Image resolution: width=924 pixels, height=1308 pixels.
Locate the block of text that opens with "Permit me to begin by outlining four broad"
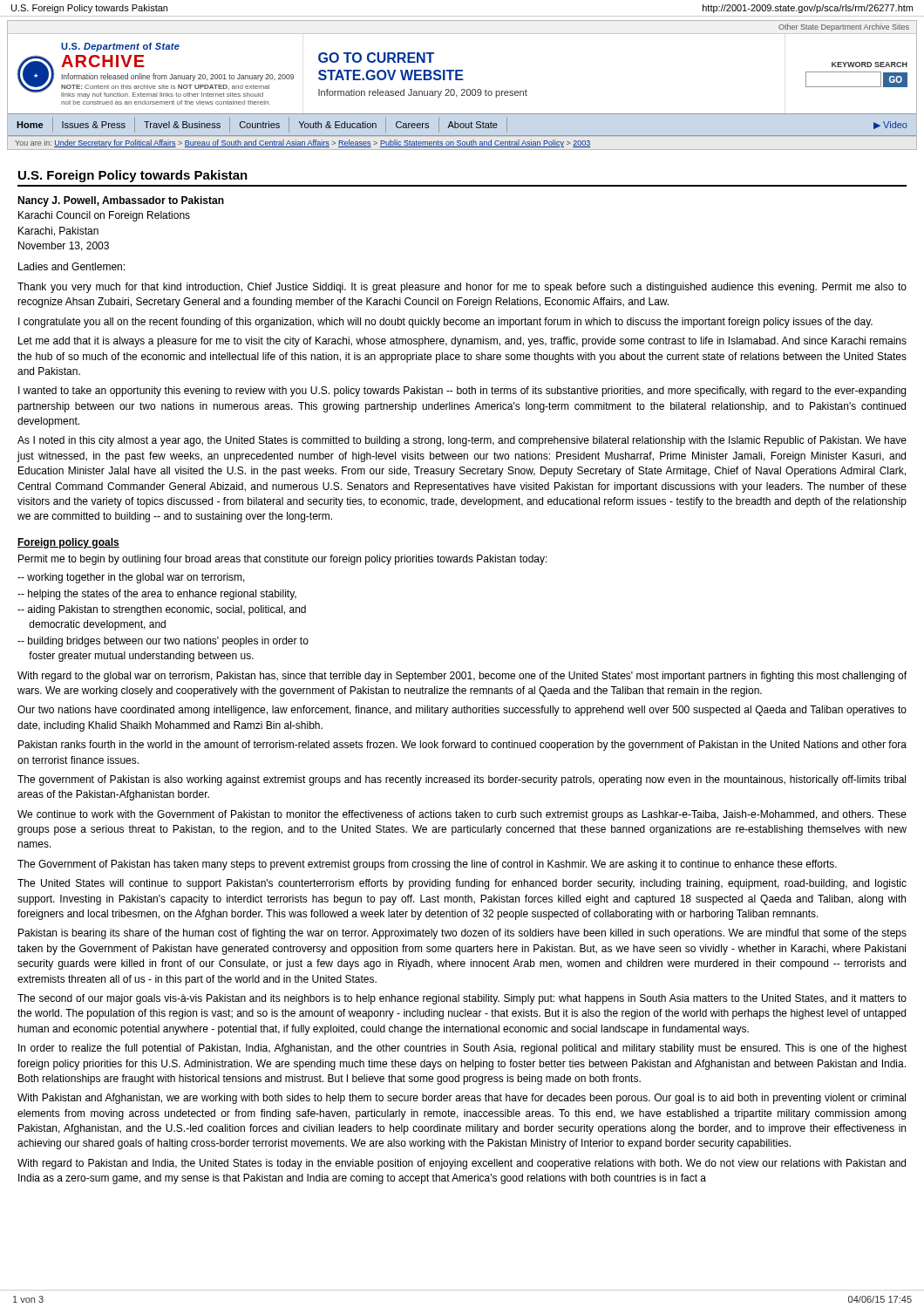[x=283, y=559]
